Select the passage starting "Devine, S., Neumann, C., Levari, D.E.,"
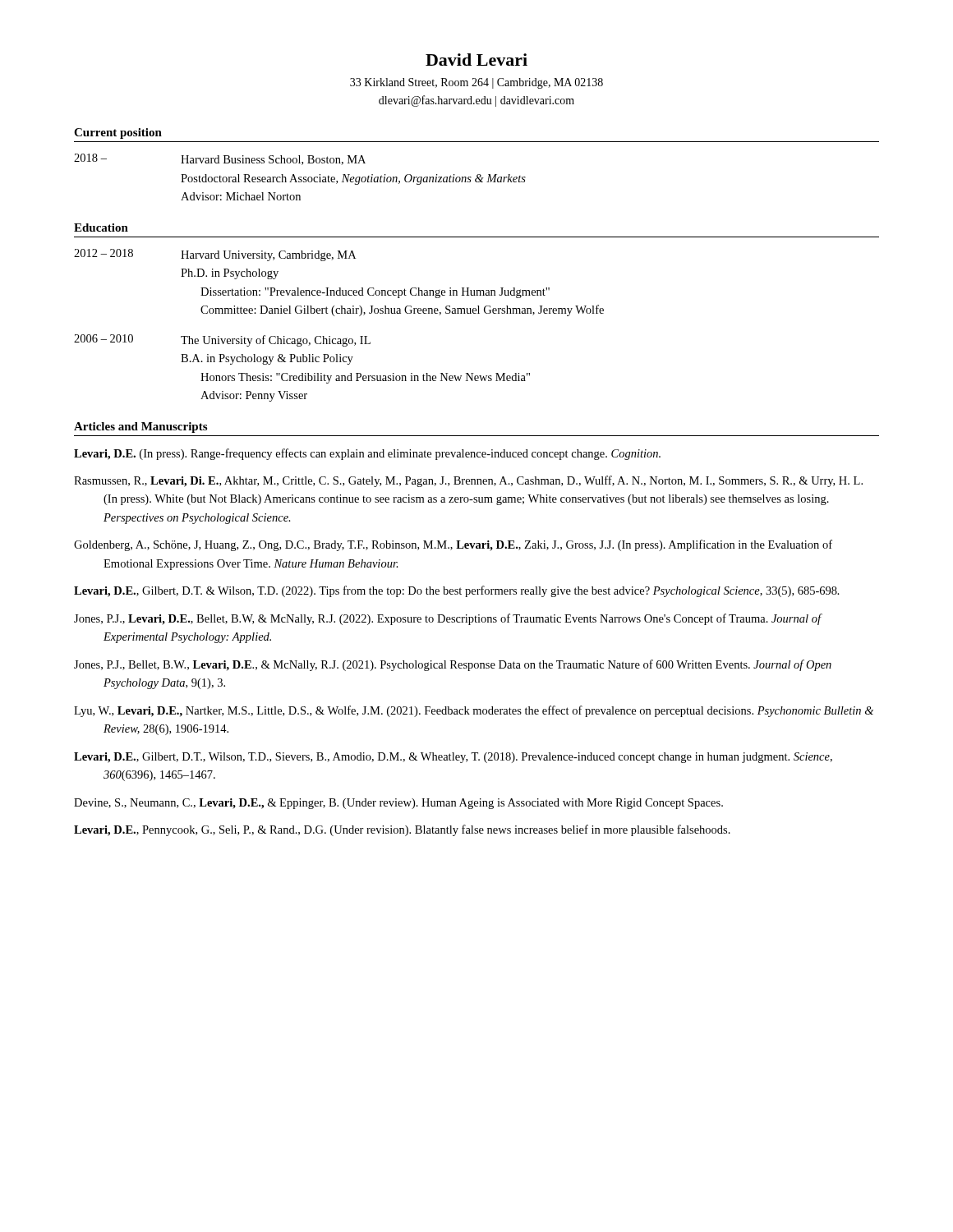This screenshot has height=1232, width=953. (x=399, y=802)
